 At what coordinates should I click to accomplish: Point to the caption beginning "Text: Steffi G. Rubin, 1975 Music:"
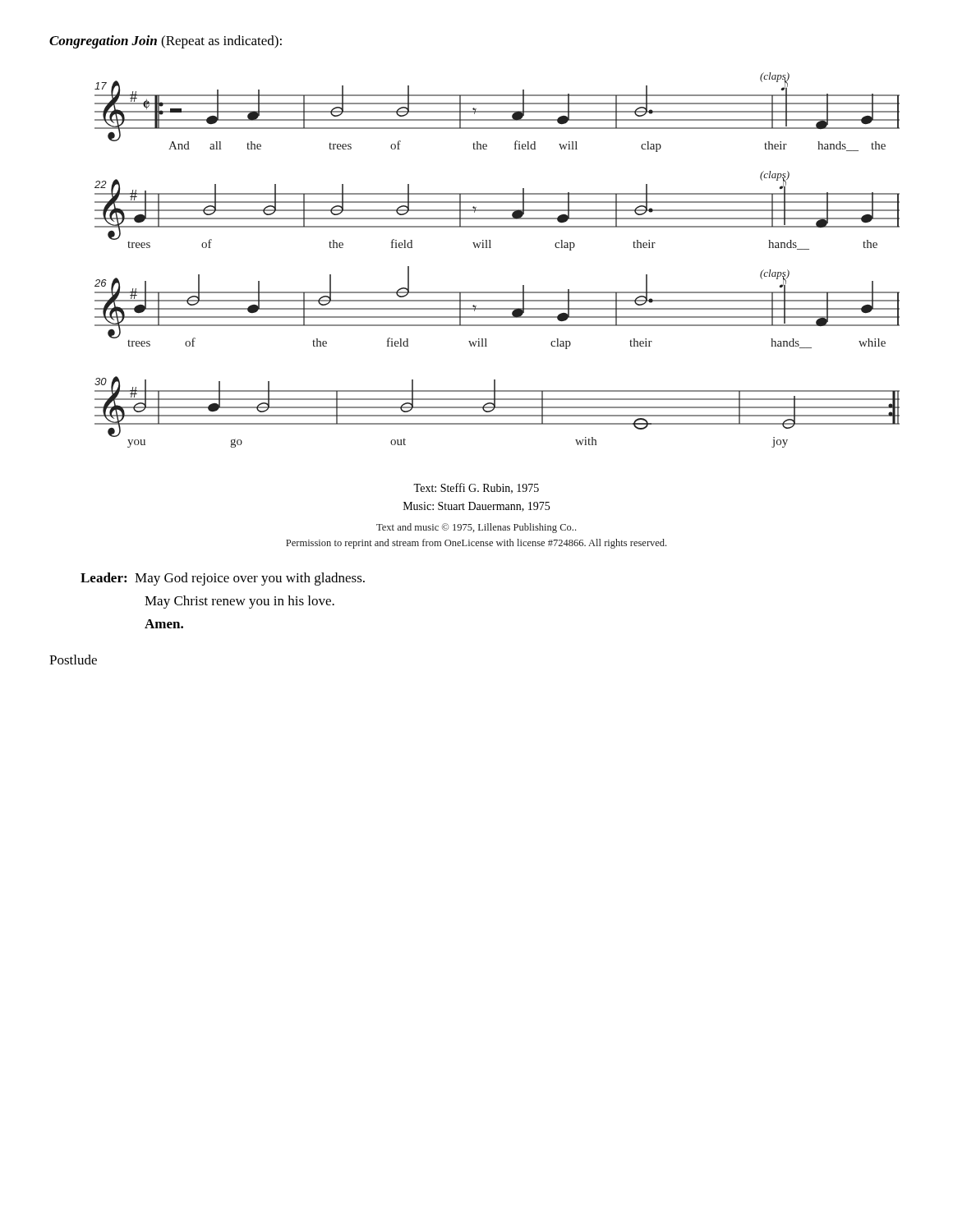476,497
